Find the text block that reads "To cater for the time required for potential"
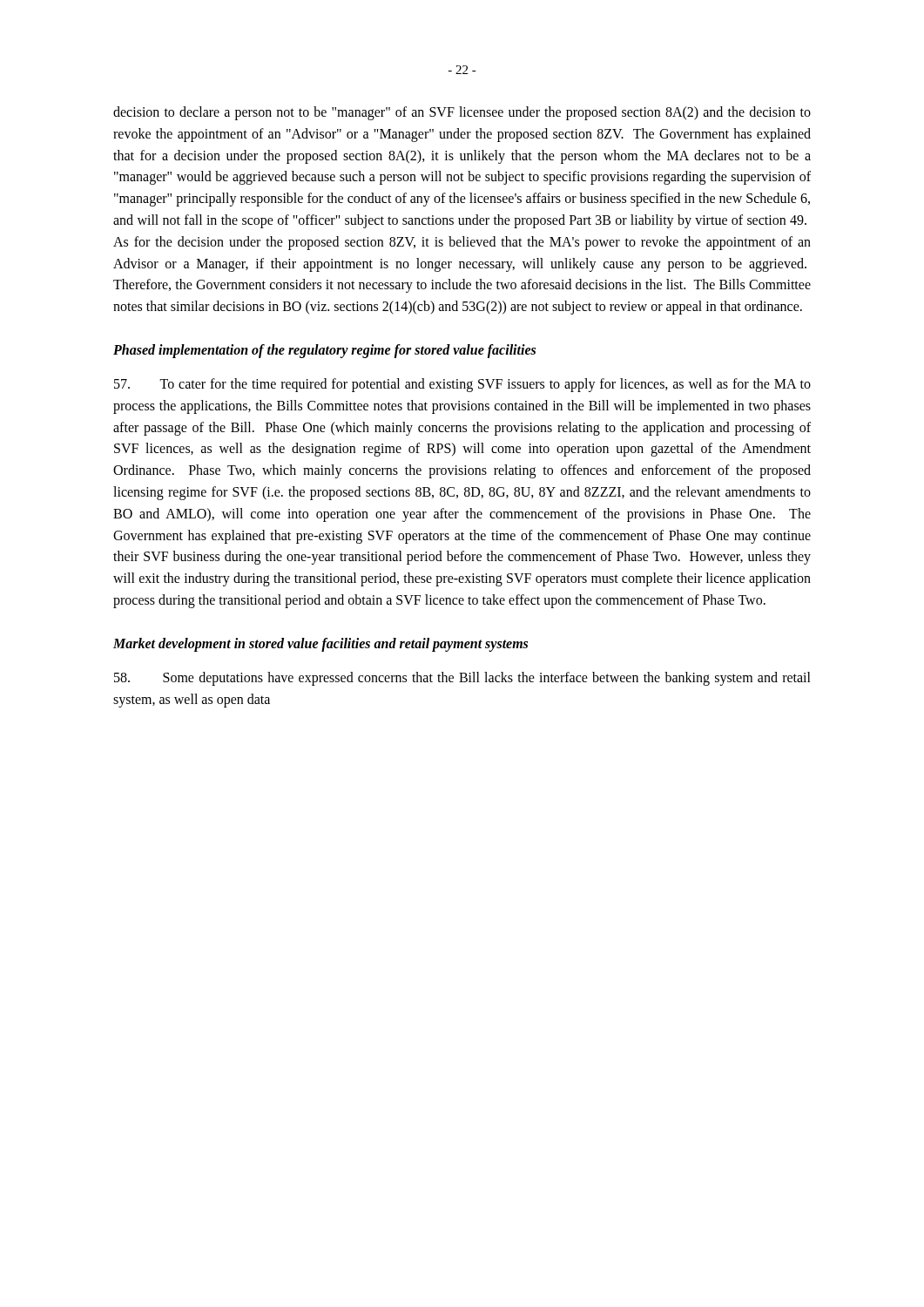This screenshot has width=924, height=1307. [x=462, y=492]
